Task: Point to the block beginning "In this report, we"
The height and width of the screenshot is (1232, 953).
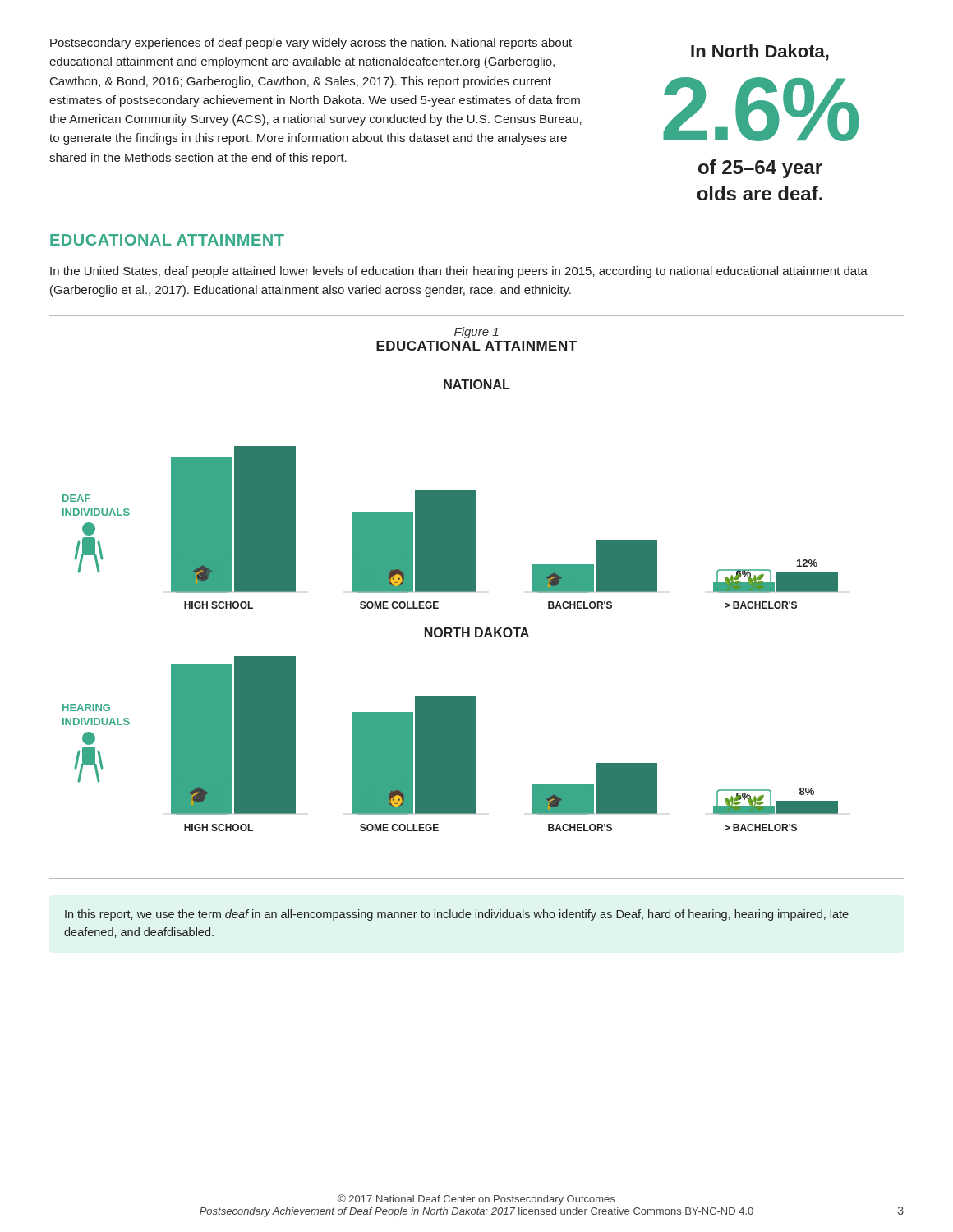Action: coord(456,923)
